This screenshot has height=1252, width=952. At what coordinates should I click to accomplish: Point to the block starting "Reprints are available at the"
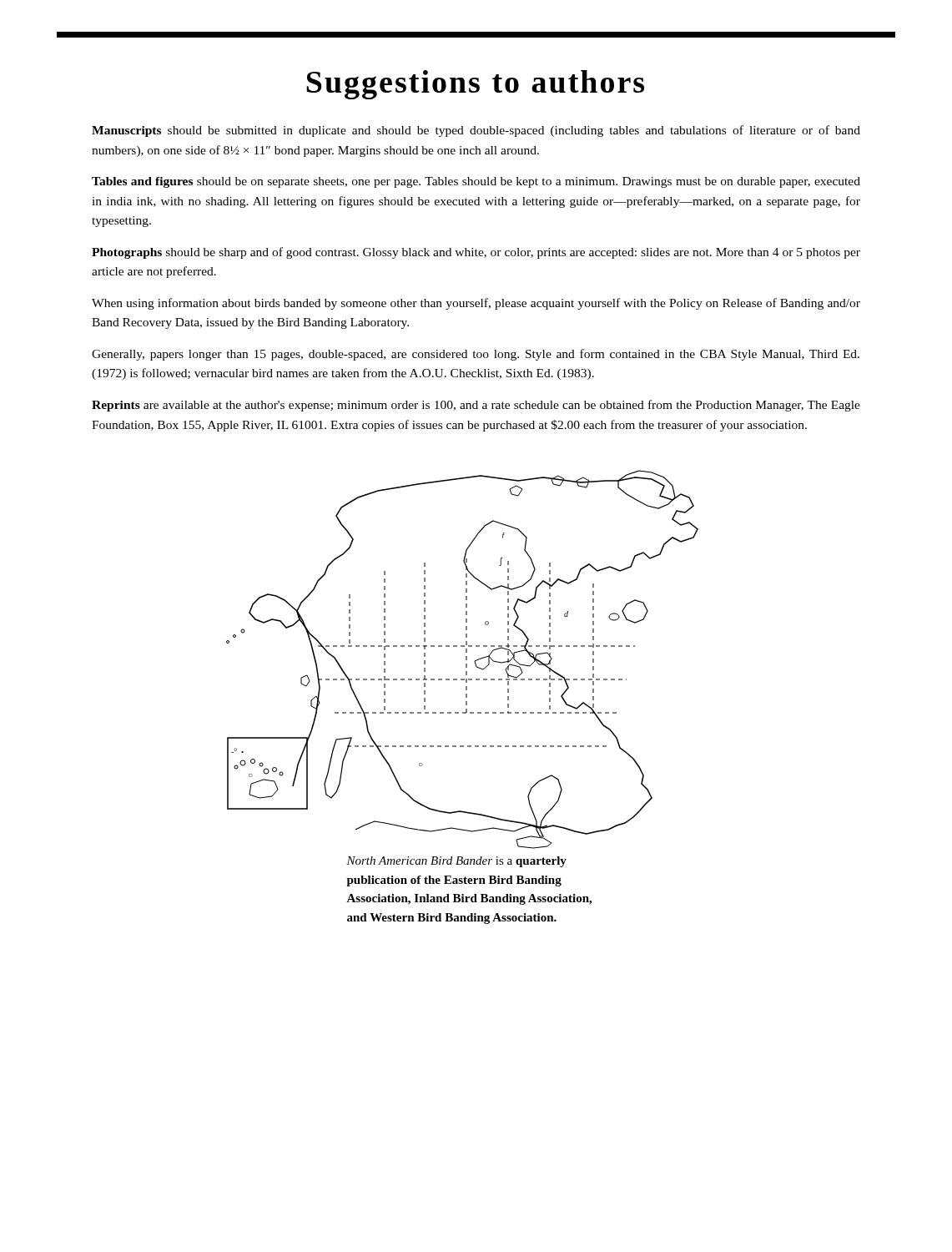(x=476, y=414)
